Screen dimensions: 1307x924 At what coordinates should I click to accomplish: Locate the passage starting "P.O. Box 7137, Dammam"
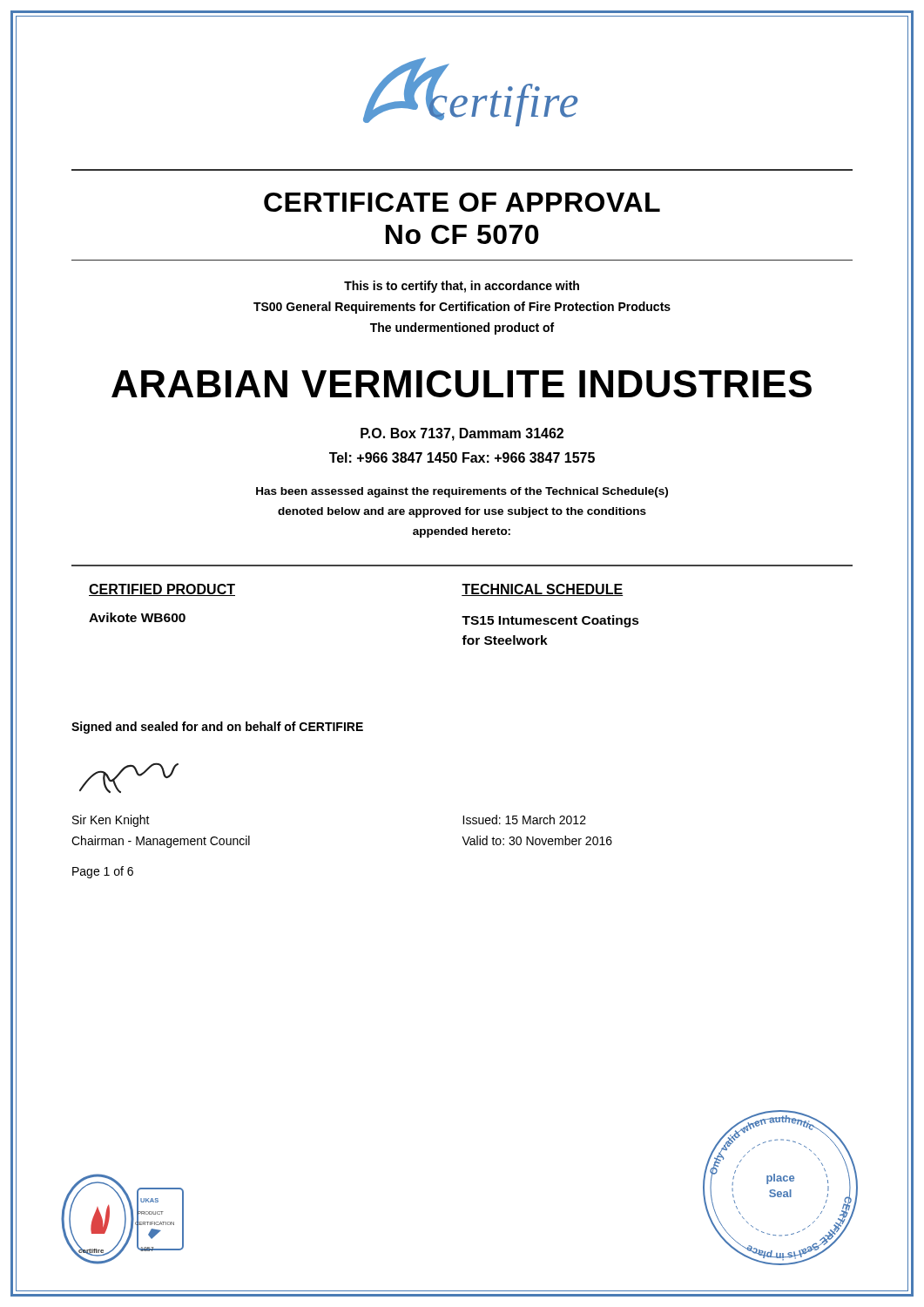pyautogui.click(x=462, y=446)
